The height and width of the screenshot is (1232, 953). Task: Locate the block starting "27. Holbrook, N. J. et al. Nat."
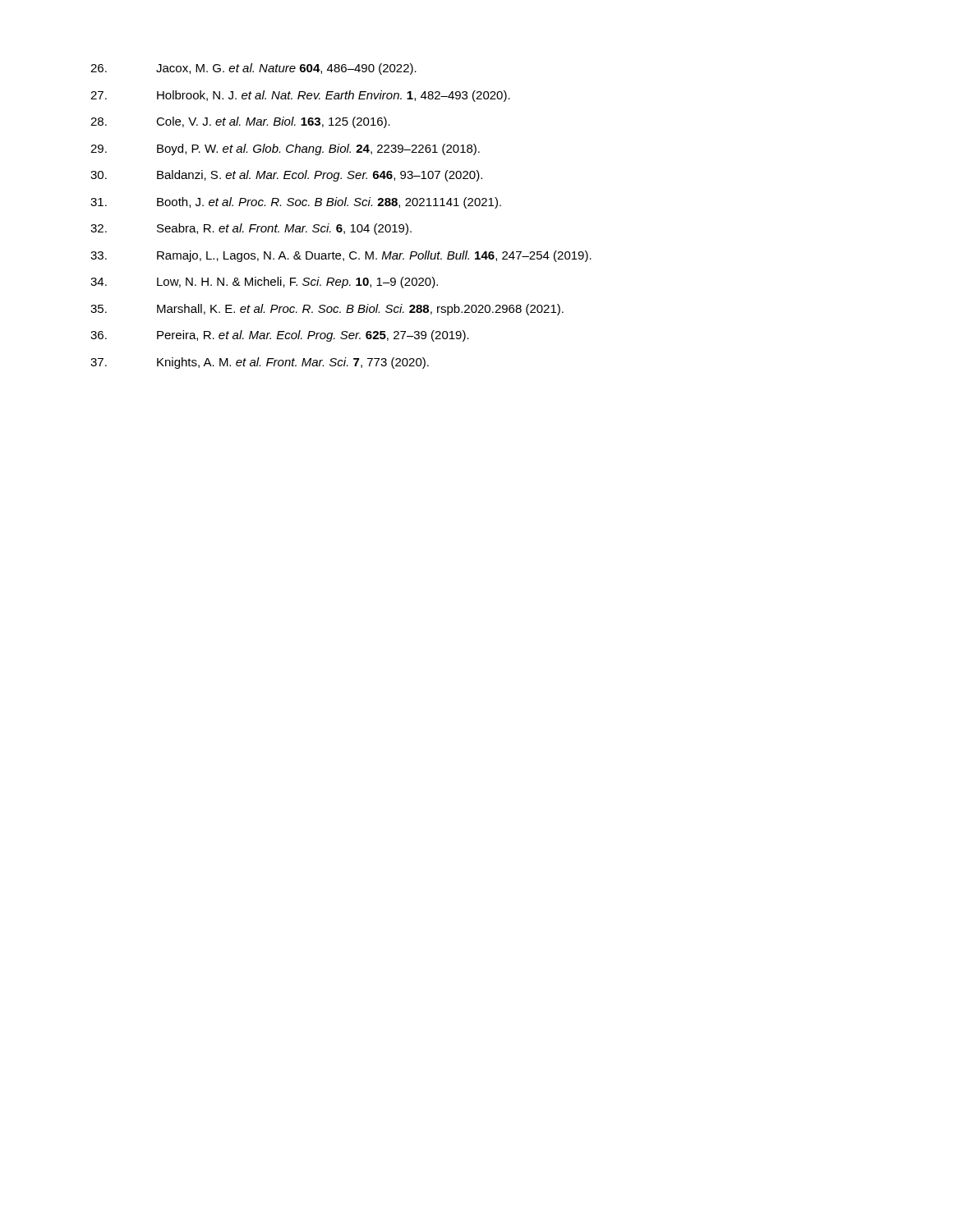click(x=476, y=95)
